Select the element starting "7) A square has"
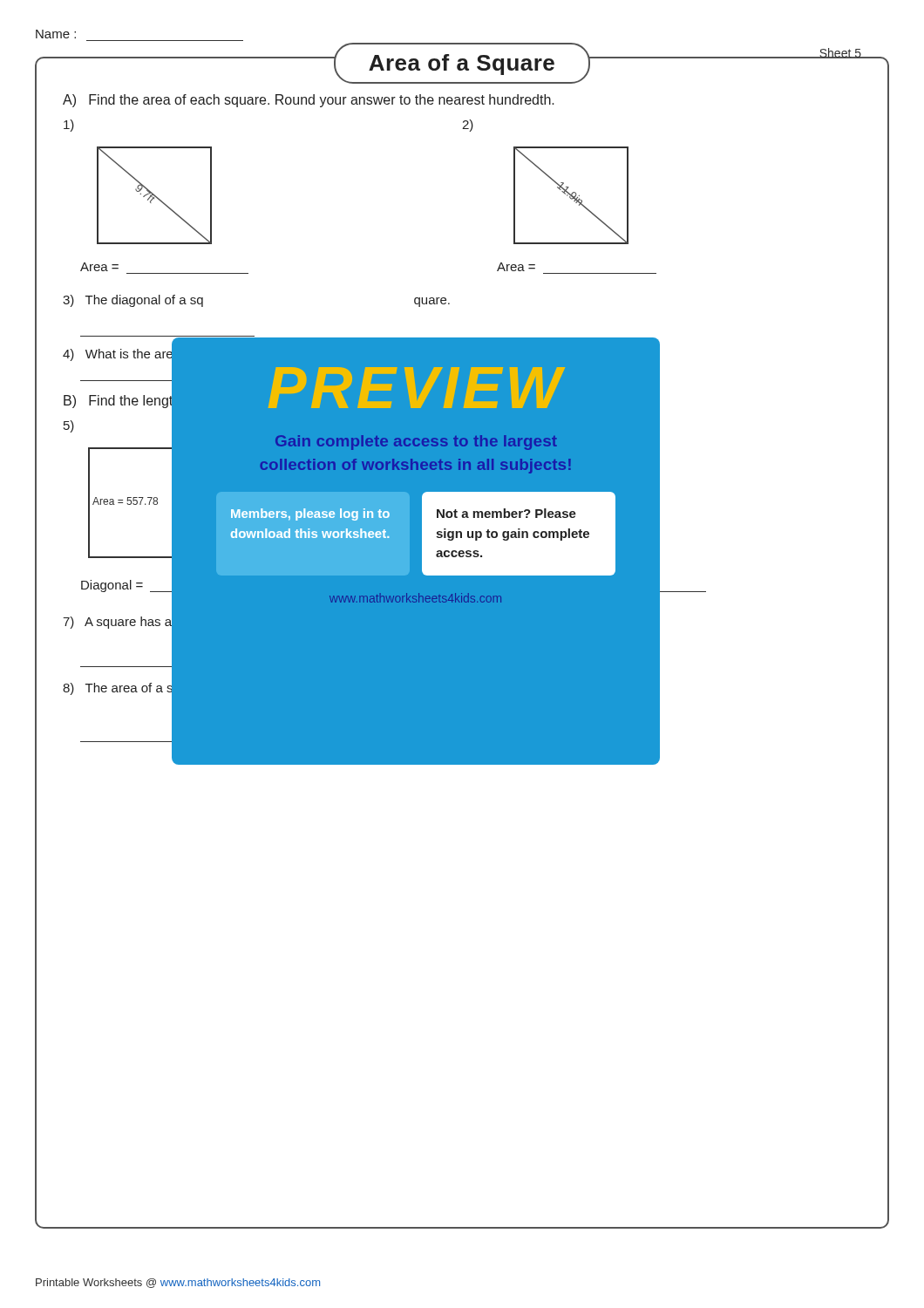The width and height of the screenshot is (924, 1308). (117, 621)
